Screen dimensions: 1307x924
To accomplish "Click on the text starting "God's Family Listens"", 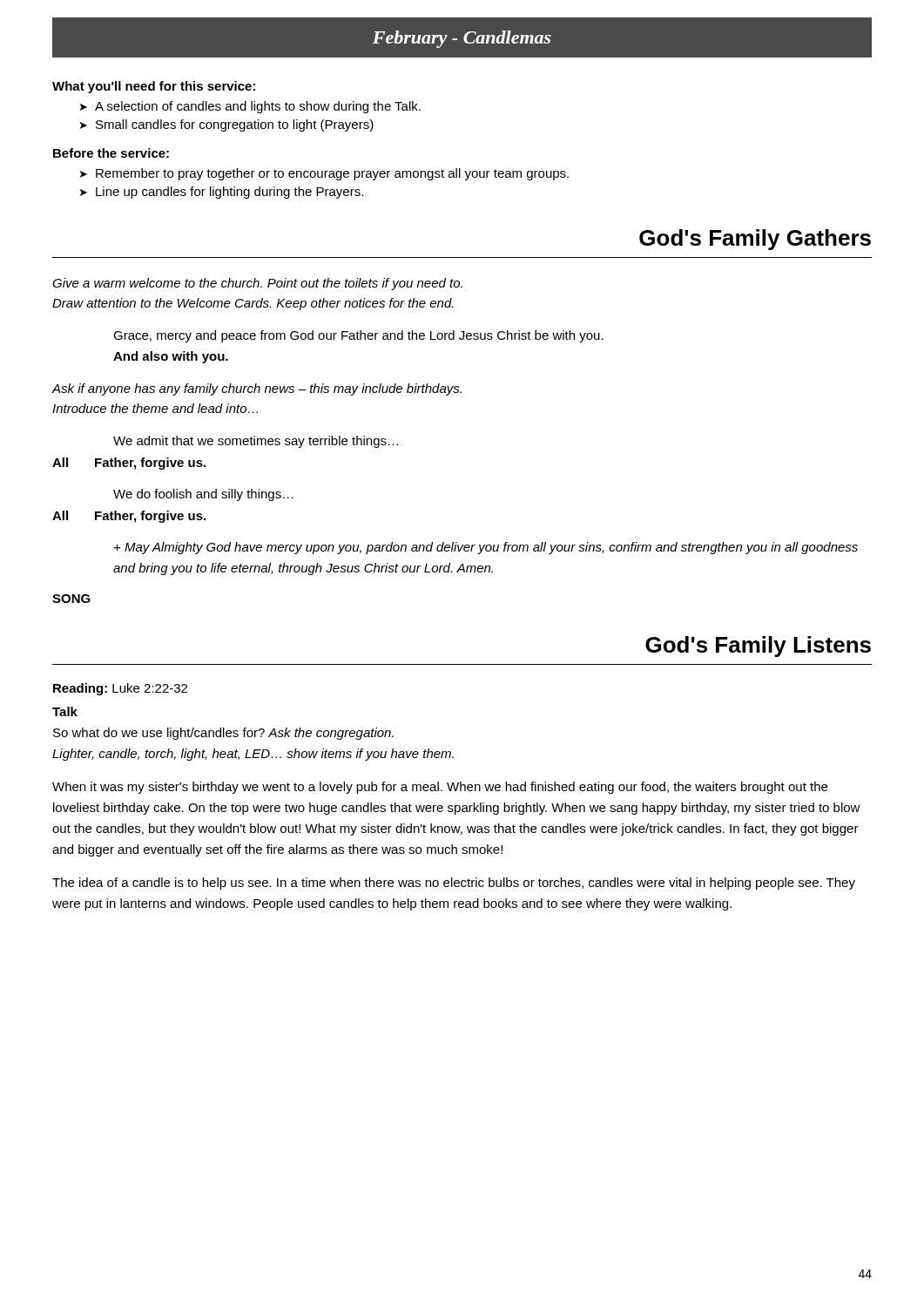I will pos(758,645).
